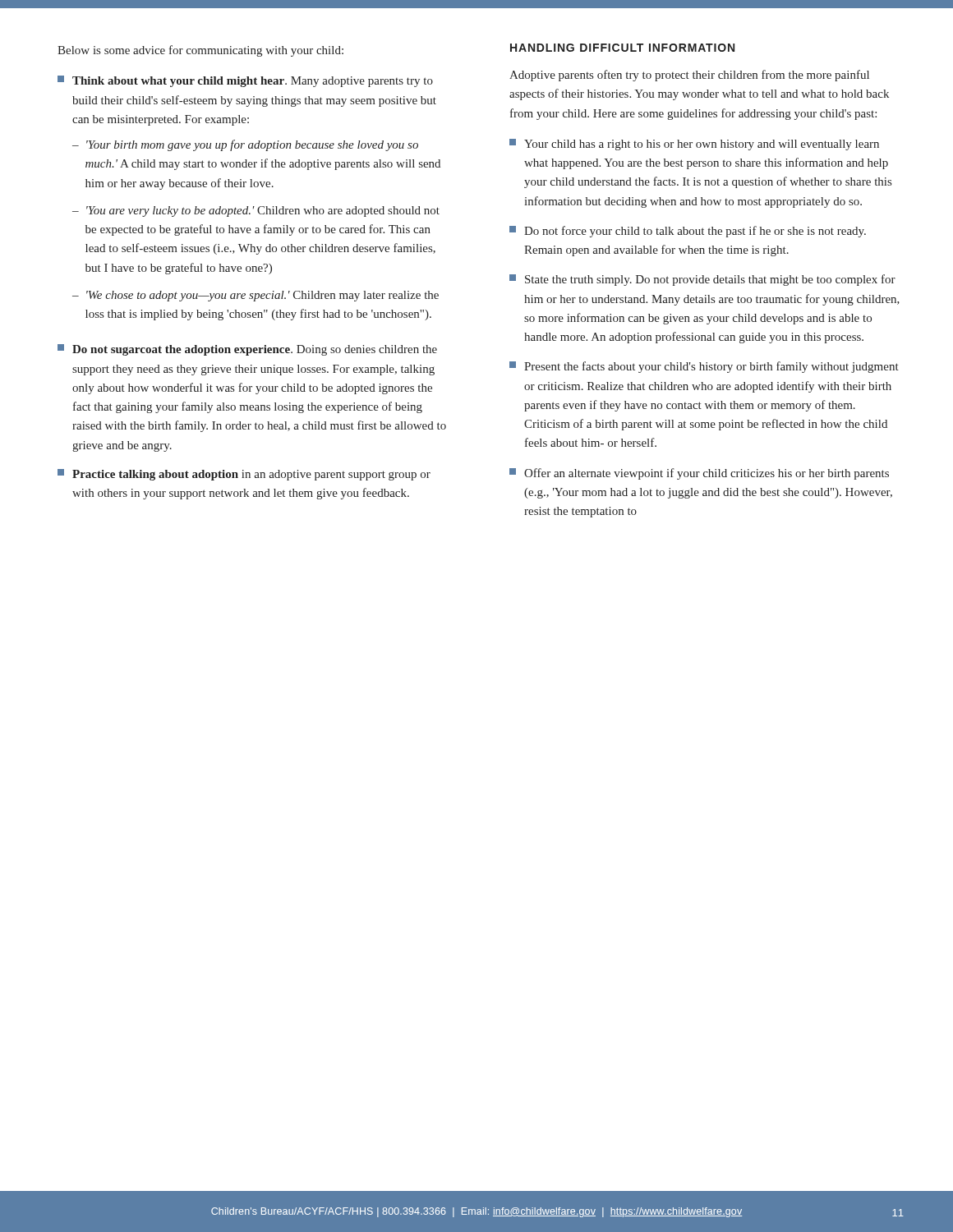This screenshot has width=953, height=1232.
Task: Point to the block beginning "State the truth simply."
Action: coord(707,309)
